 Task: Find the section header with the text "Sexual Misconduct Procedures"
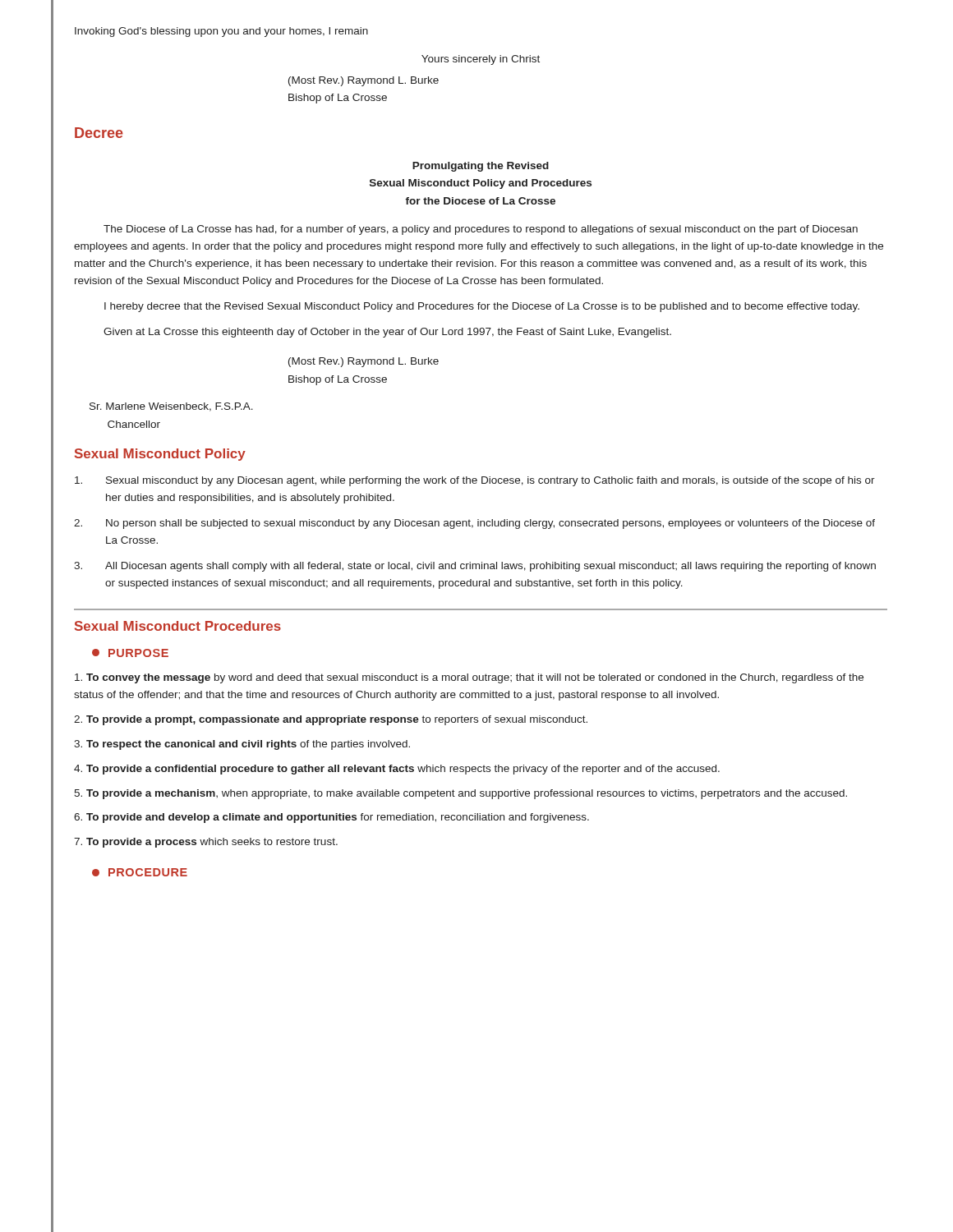pos(178,626)
